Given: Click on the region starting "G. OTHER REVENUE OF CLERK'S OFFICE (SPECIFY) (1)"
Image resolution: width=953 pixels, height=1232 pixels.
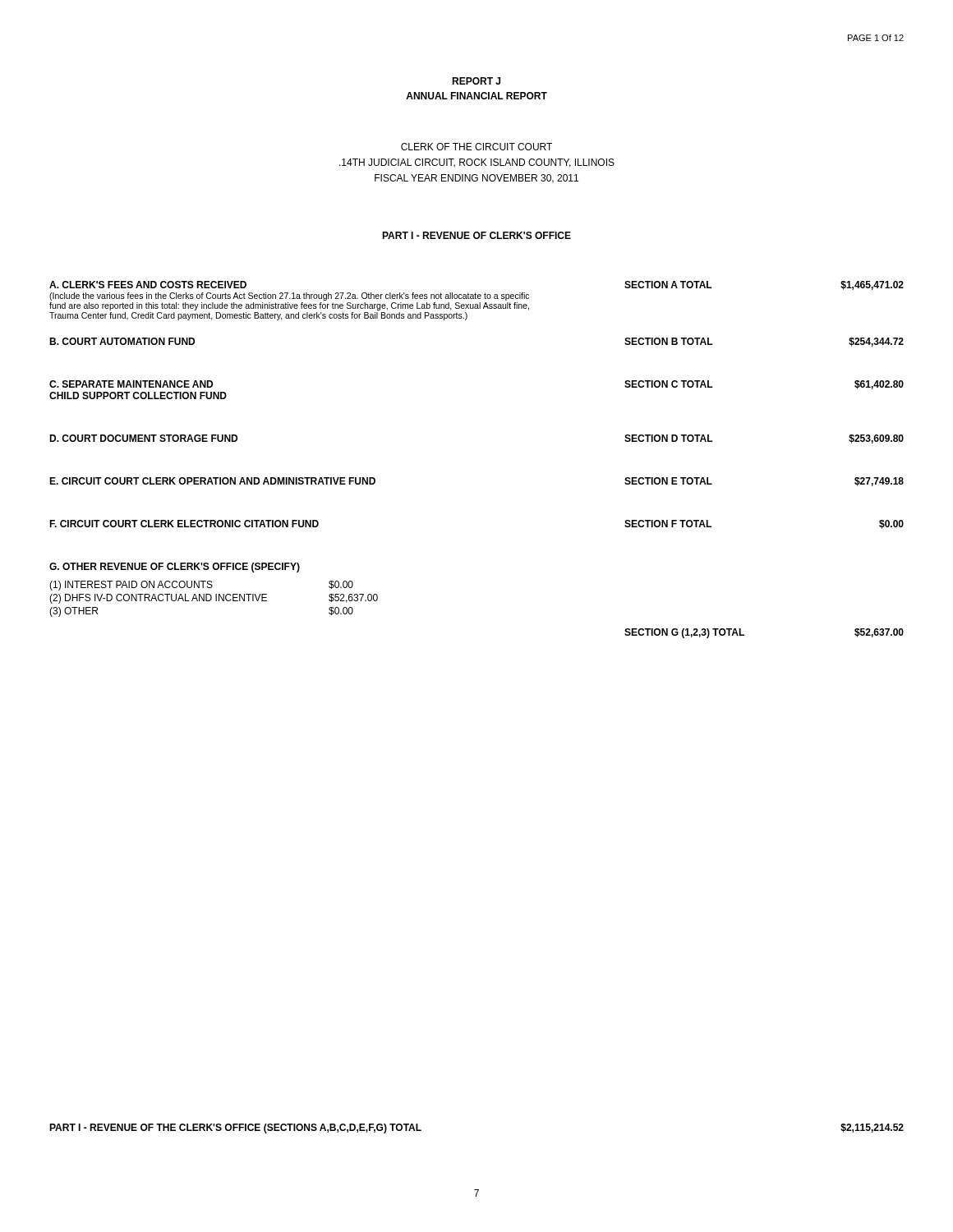Looking at the screenshot, I should (175, 568).
